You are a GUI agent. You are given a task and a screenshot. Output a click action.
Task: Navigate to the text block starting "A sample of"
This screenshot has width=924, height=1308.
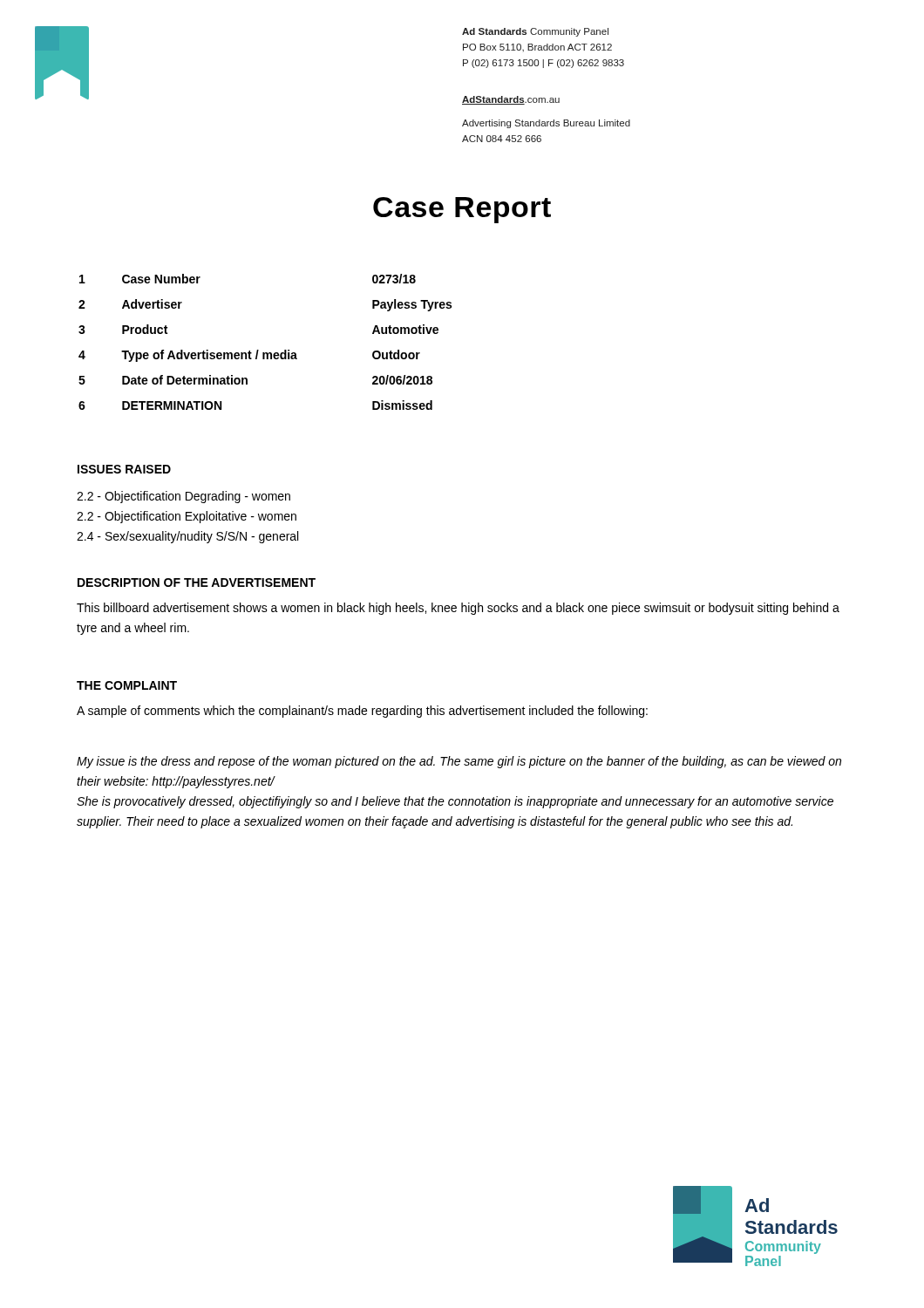(x=363, y=711)
